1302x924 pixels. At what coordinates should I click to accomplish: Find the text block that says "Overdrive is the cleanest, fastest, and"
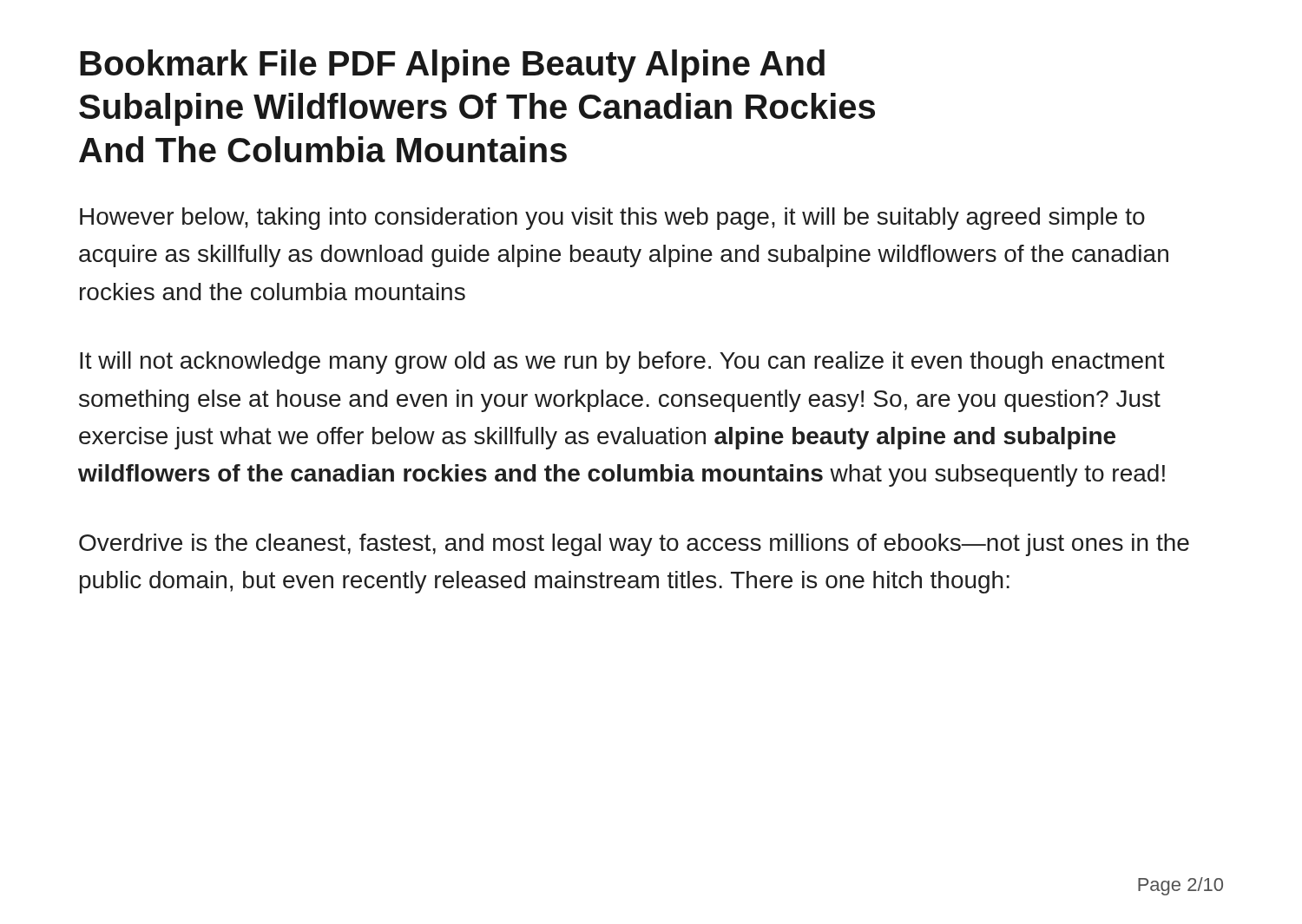(651, 561)
